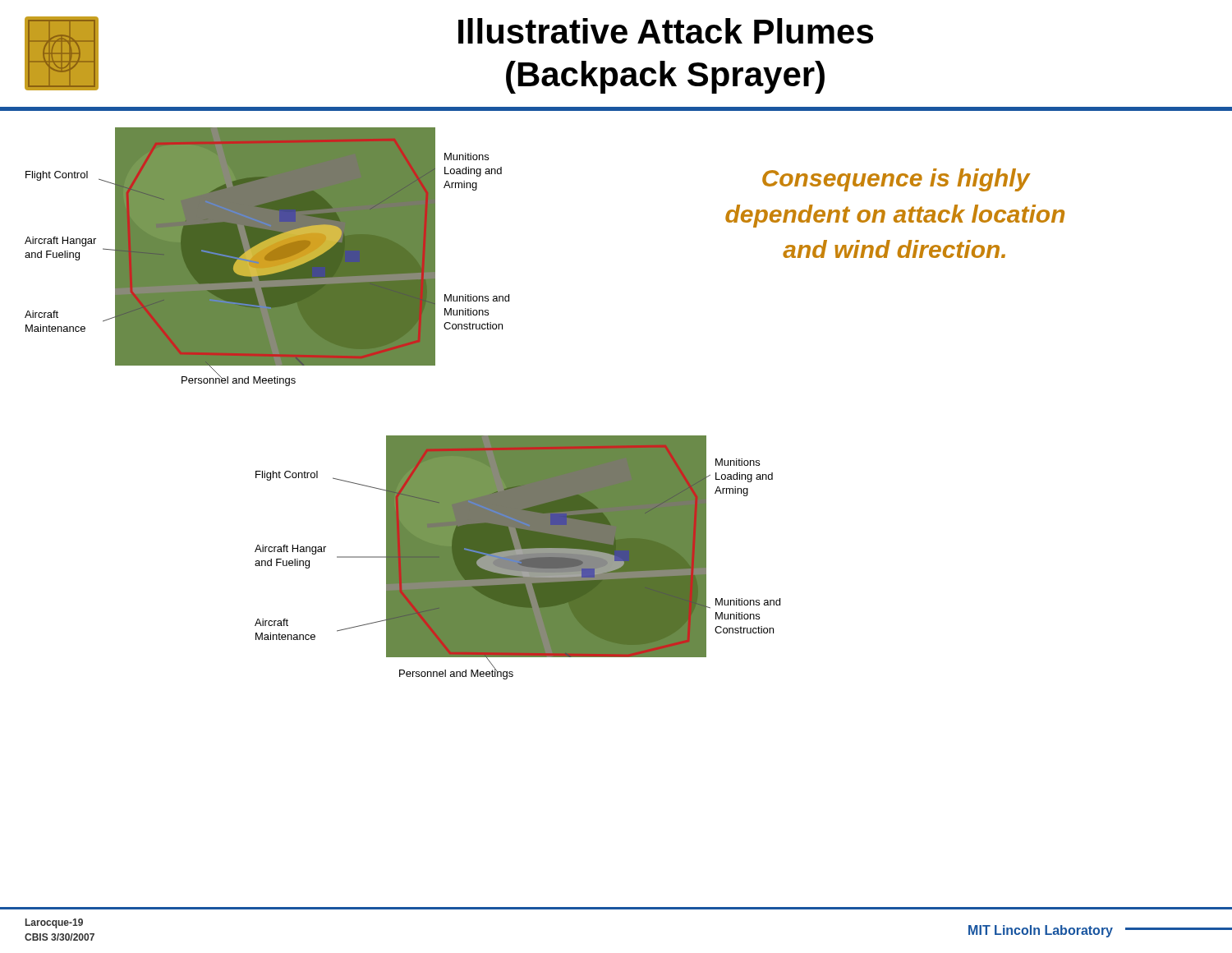Screen dimensions: 953x1232
Task: Locate the passage starting "Consequence is highlydependent on attack locationand wind direction."
Action: (895, 214)
